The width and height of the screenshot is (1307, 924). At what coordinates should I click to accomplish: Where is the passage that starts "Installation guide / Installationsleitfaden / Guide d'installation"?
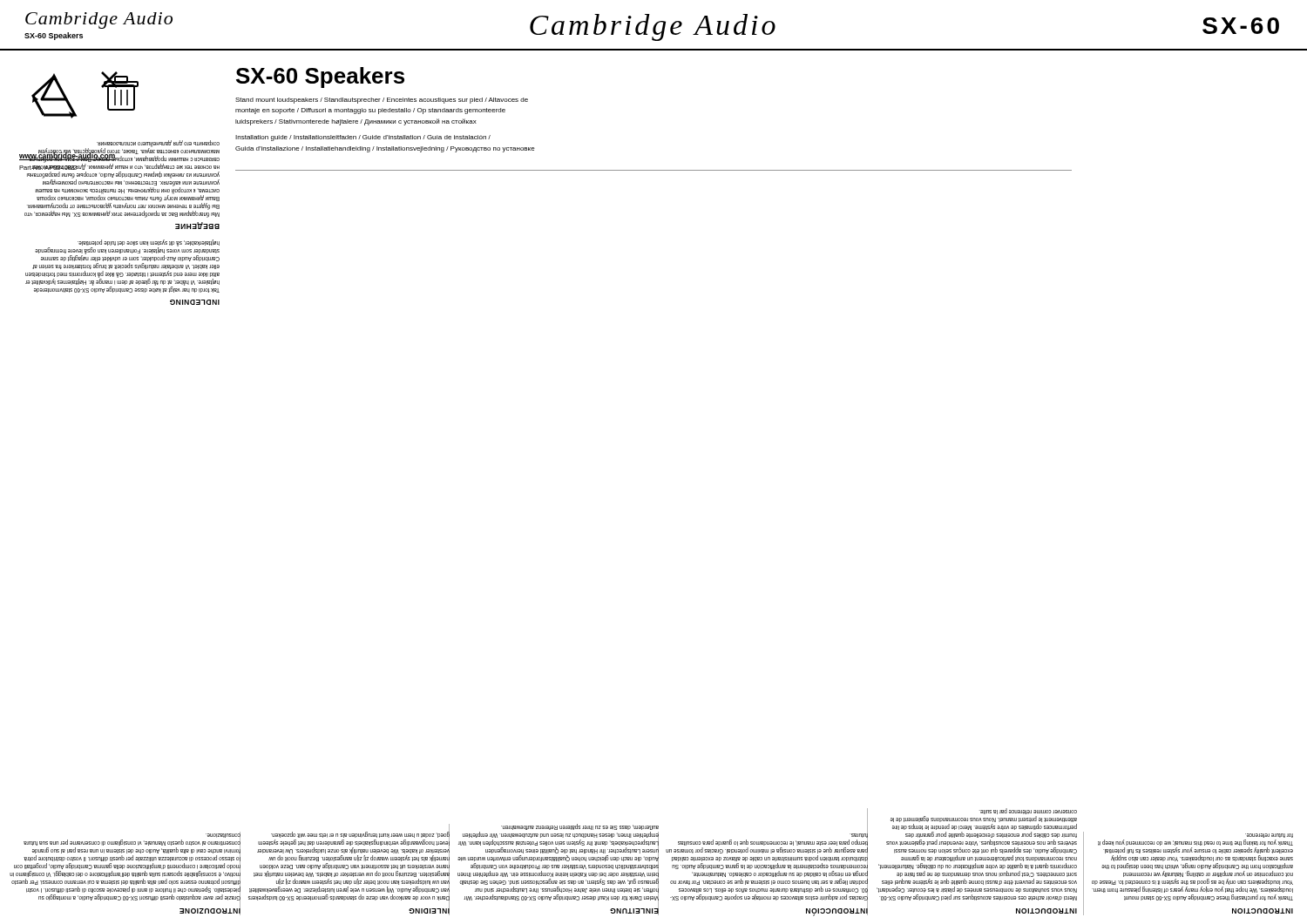coord(385,143)
